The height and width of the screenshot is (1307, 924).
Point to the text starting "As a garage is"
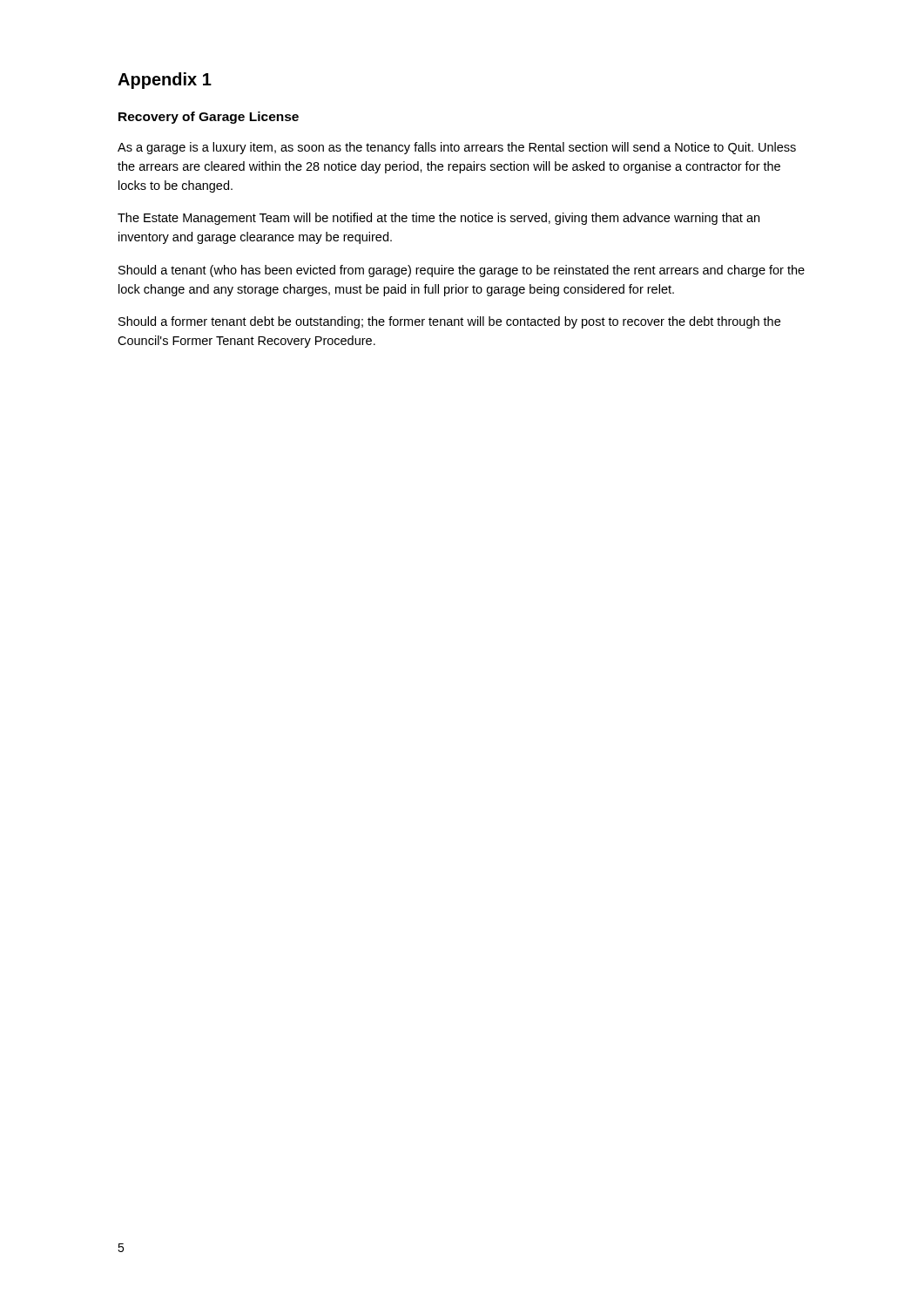click(457, 166)
